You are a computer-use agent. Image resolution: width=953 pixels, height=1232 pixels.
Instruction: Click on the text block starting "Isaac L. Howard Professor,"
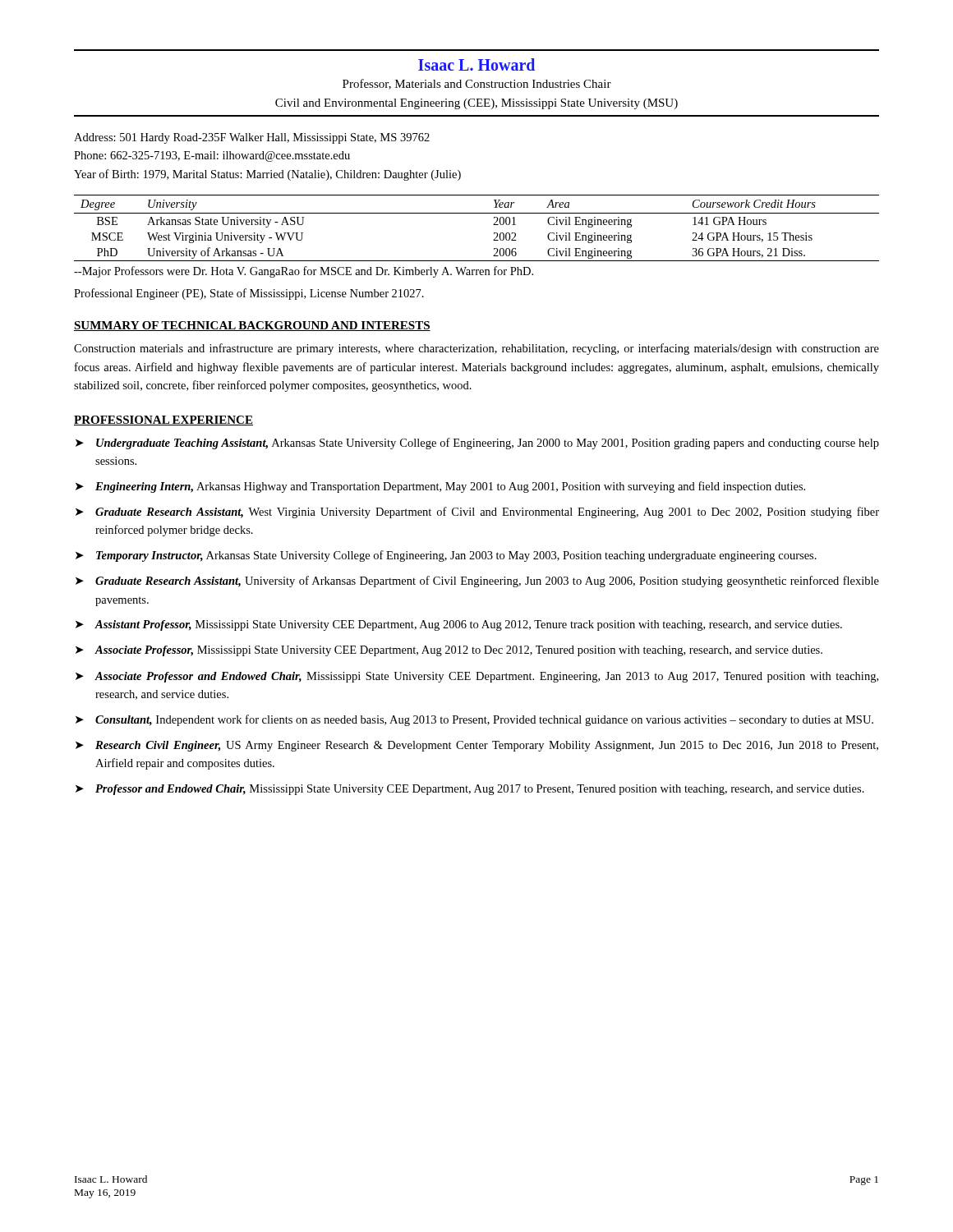click(x=476, y=82)
